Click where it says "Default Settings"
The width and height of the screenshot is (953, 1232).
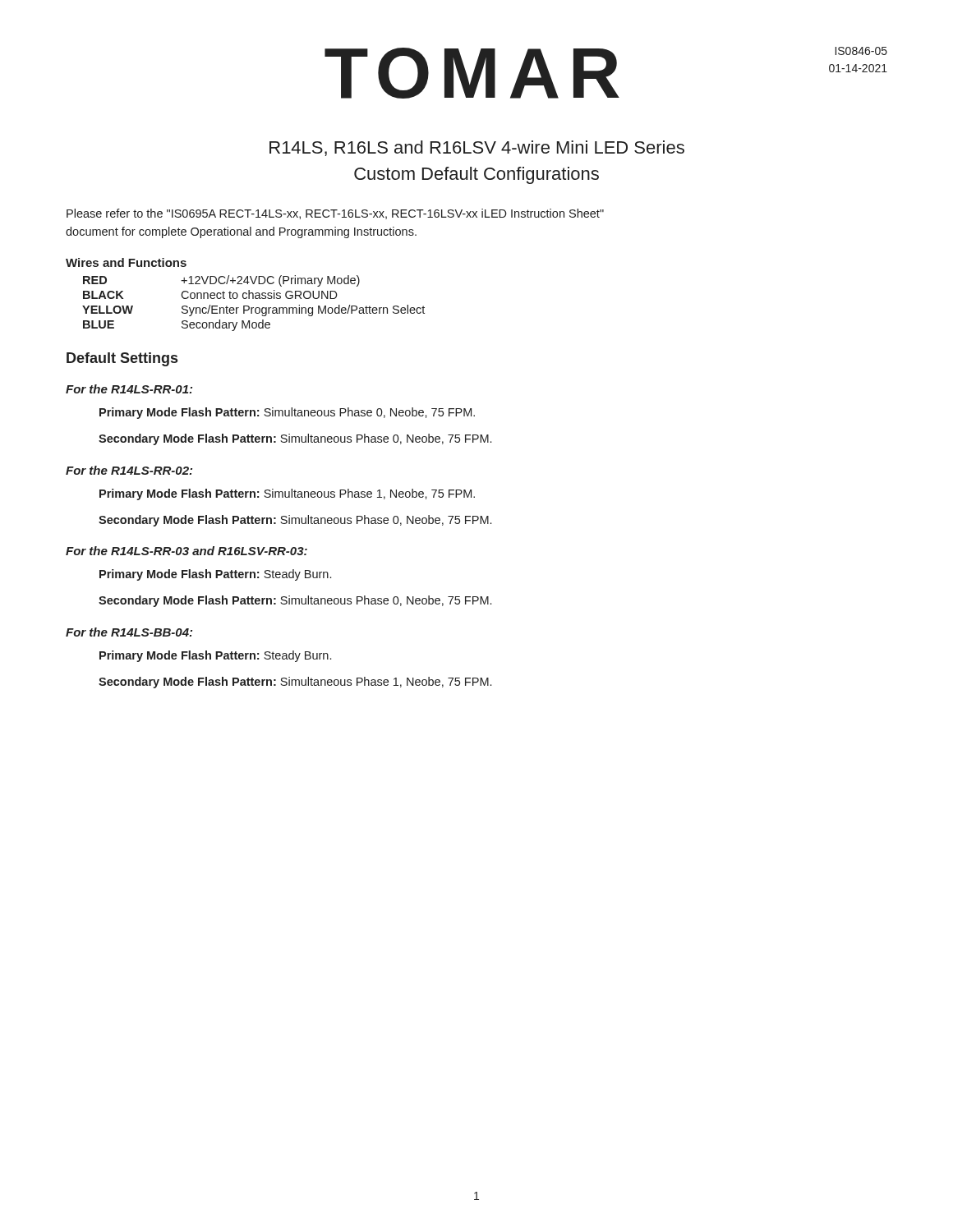[x=122, y=358]
